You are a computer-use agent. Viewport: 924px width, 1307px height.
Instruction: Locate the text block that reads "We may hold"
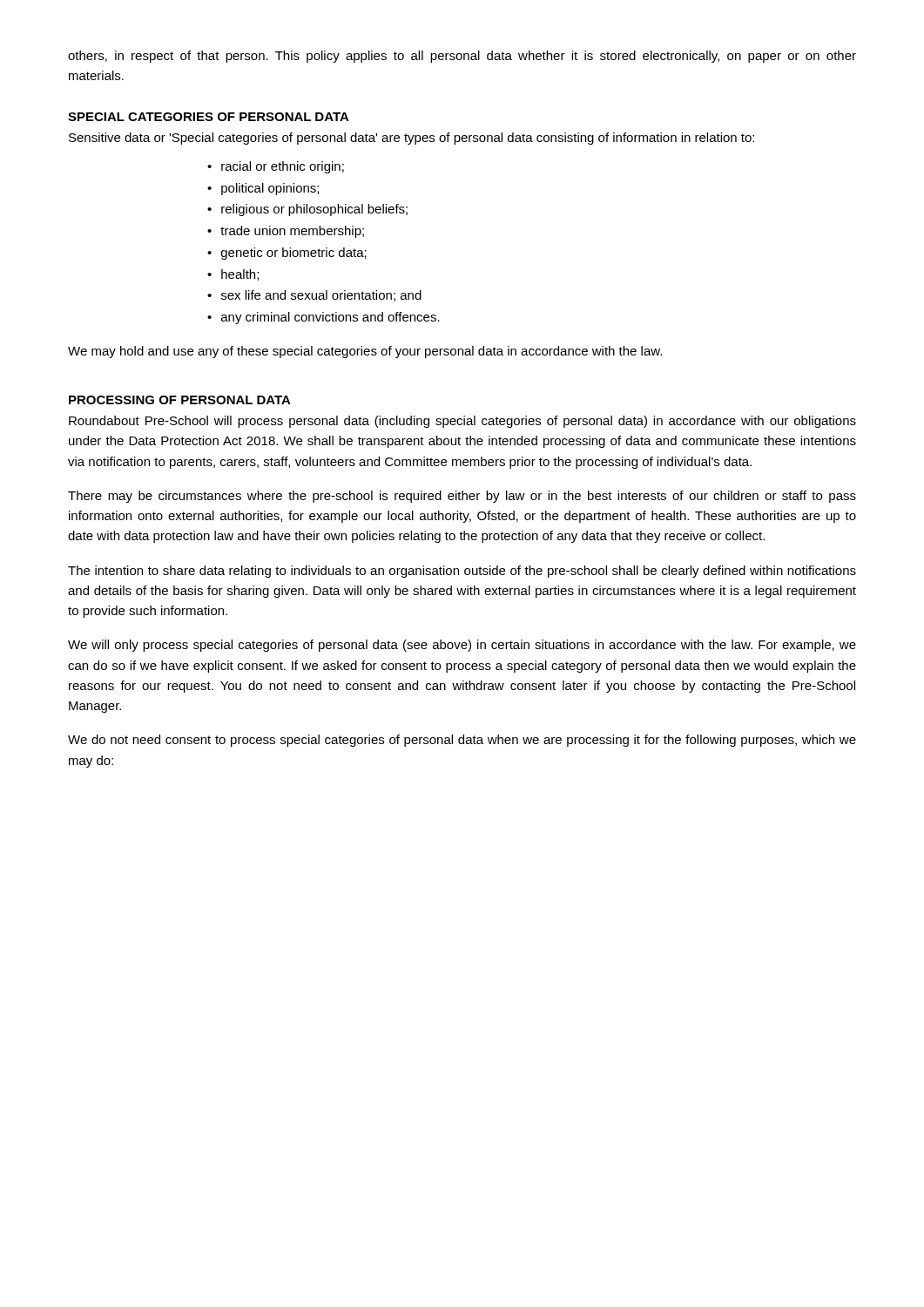click(366, 350)
